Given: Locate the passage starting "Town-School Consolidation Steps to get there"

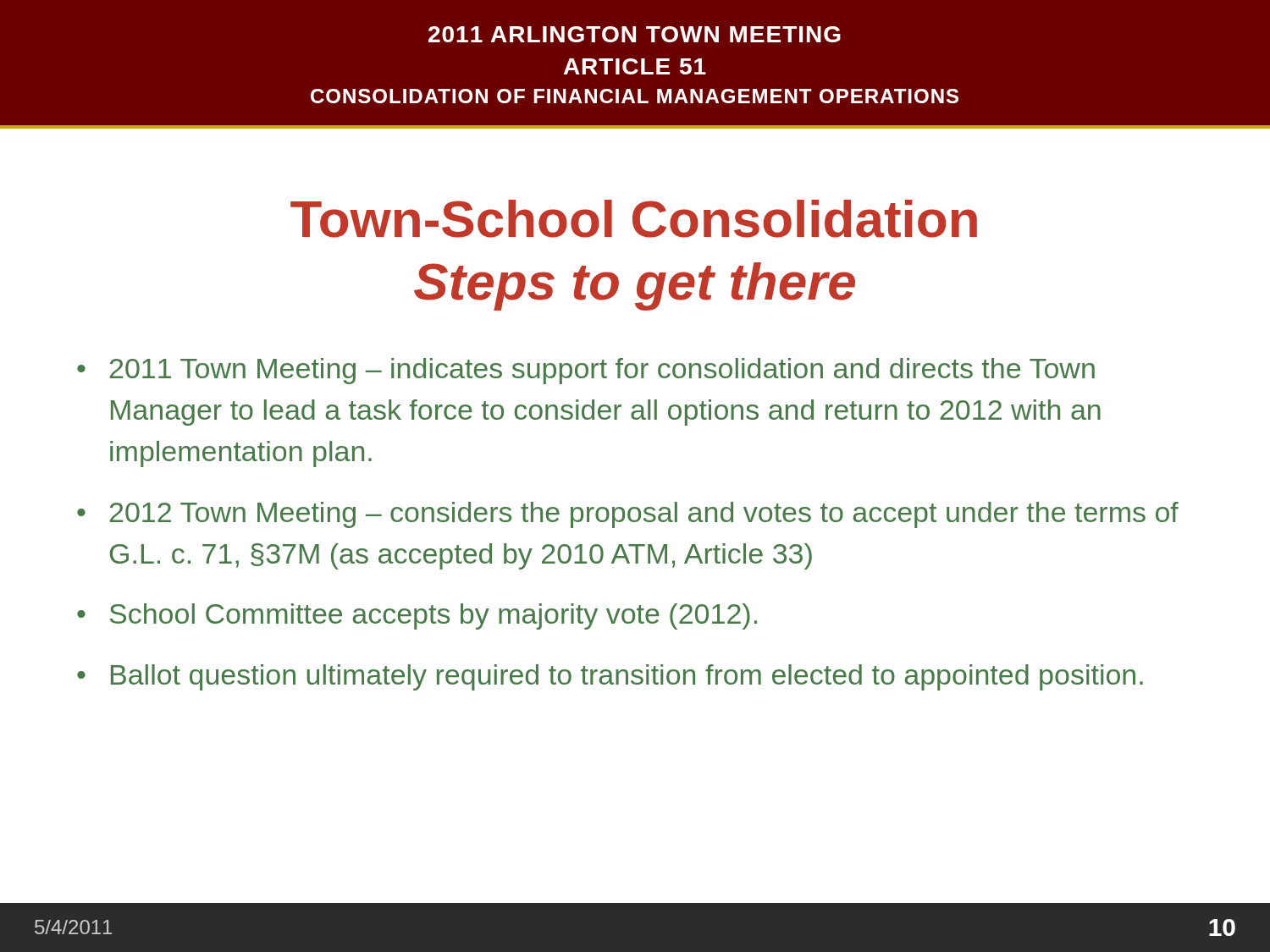Looking at the screenshot, I should click(635, 251).
